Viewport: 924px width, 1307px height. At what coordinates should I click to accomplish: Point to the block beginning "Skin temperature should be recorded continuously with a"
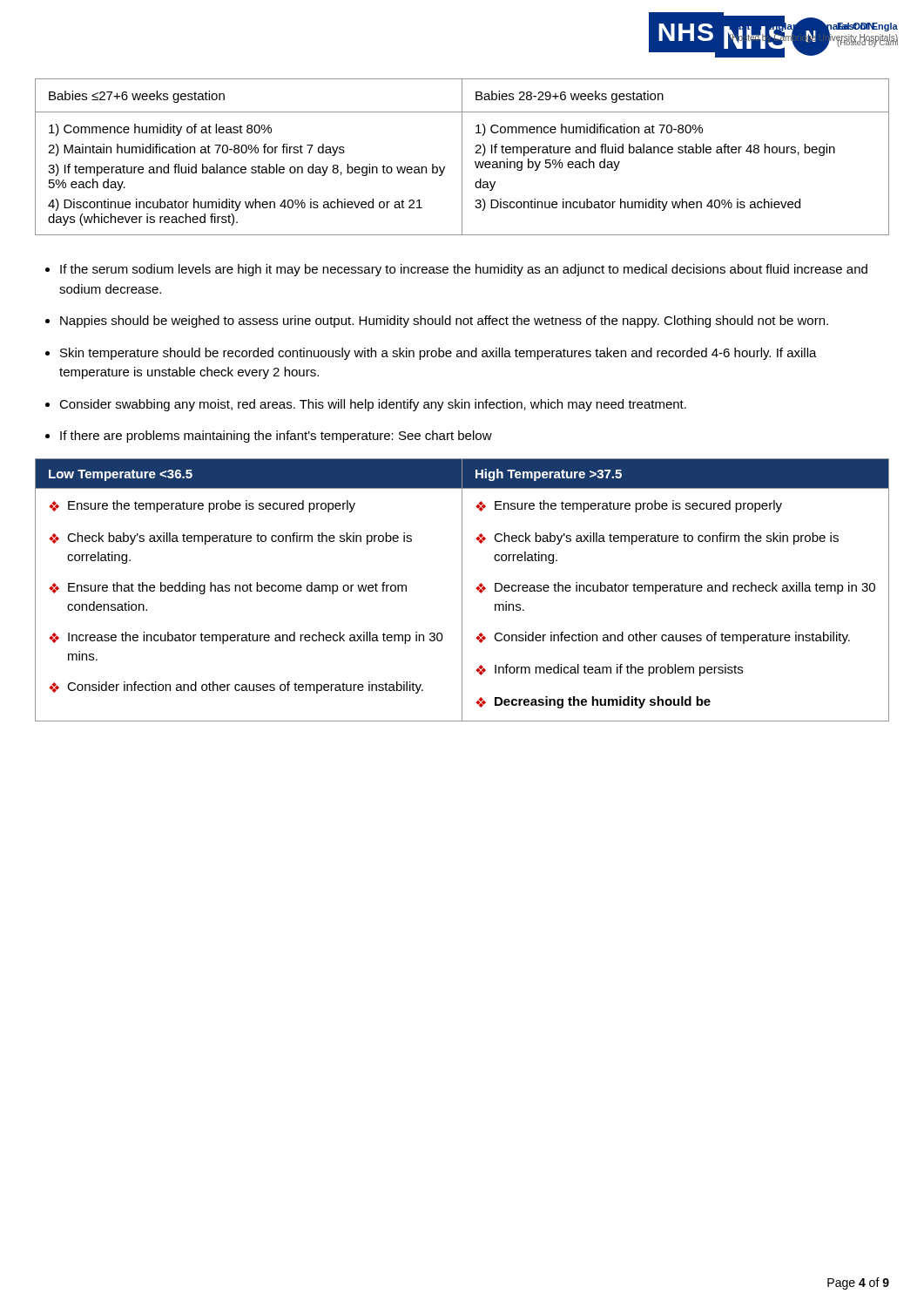pyautogui.click(x=438, y=362)
